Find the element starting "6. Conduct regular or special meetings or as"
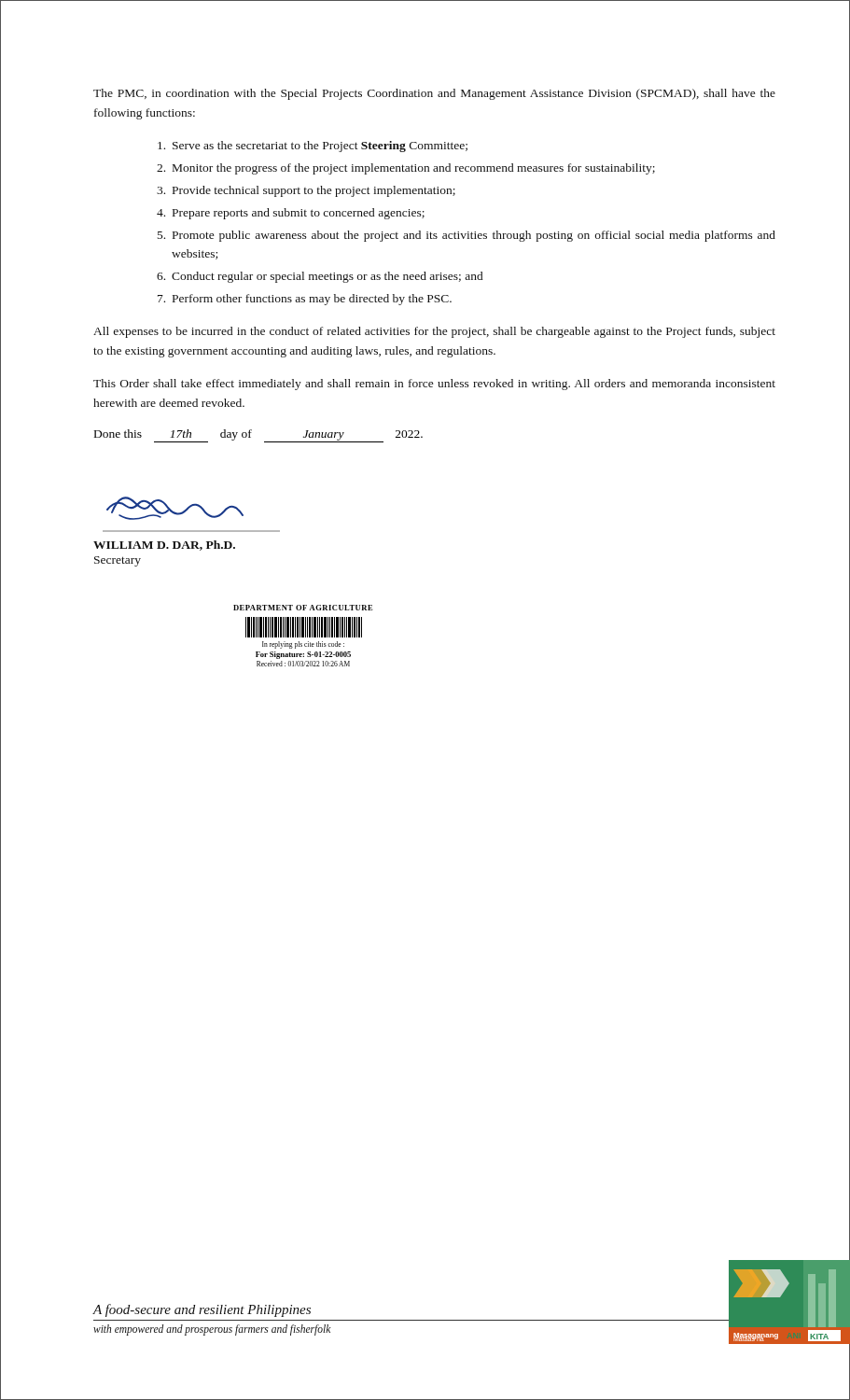Image resolution: width=850 pixels, height=1400 pixels. coord(316,277)
